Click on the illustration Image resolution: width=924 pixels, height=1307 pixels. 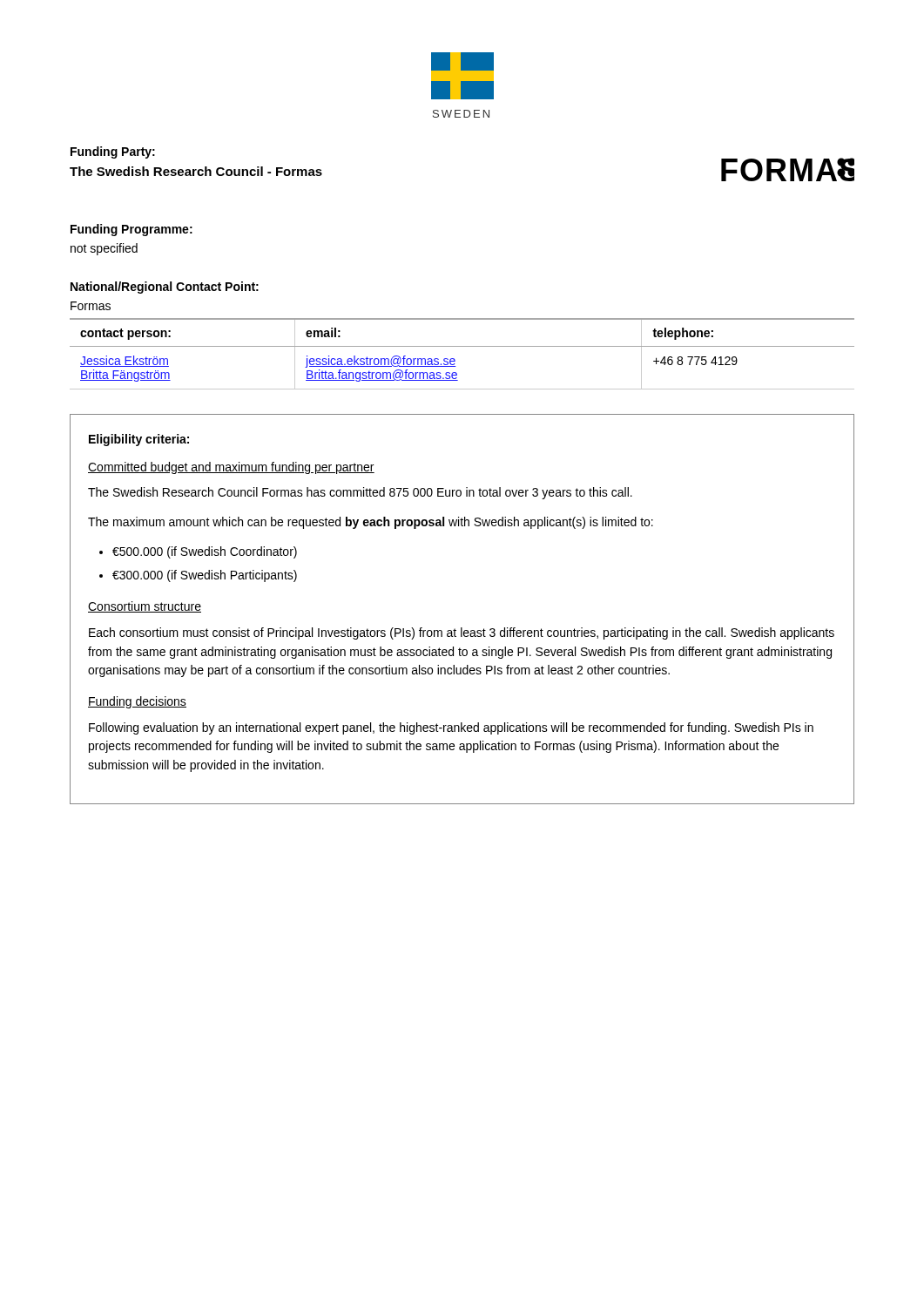pos(462,77)
